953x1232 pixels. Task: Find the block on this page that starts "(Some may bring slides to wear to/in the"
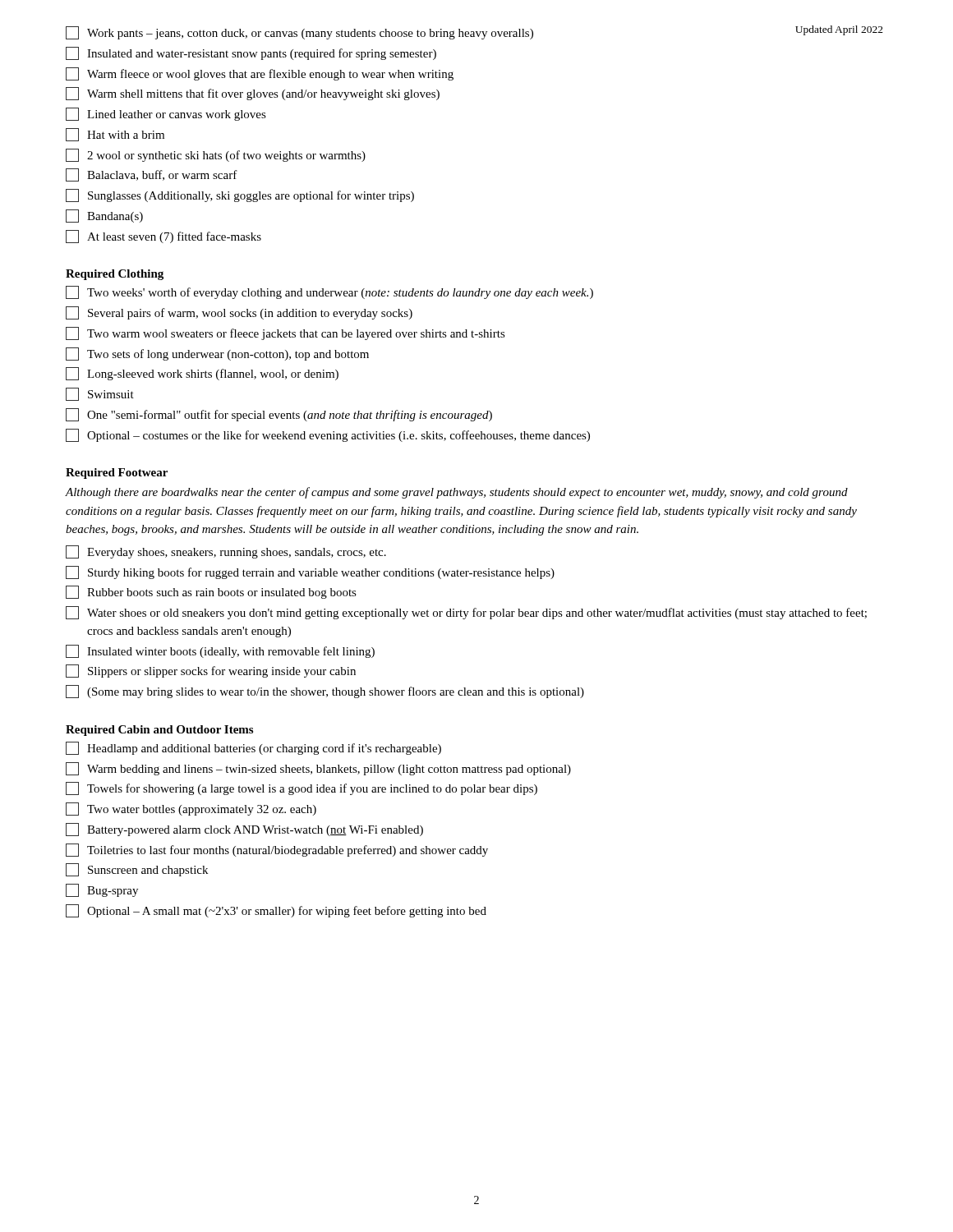point(476,692)
